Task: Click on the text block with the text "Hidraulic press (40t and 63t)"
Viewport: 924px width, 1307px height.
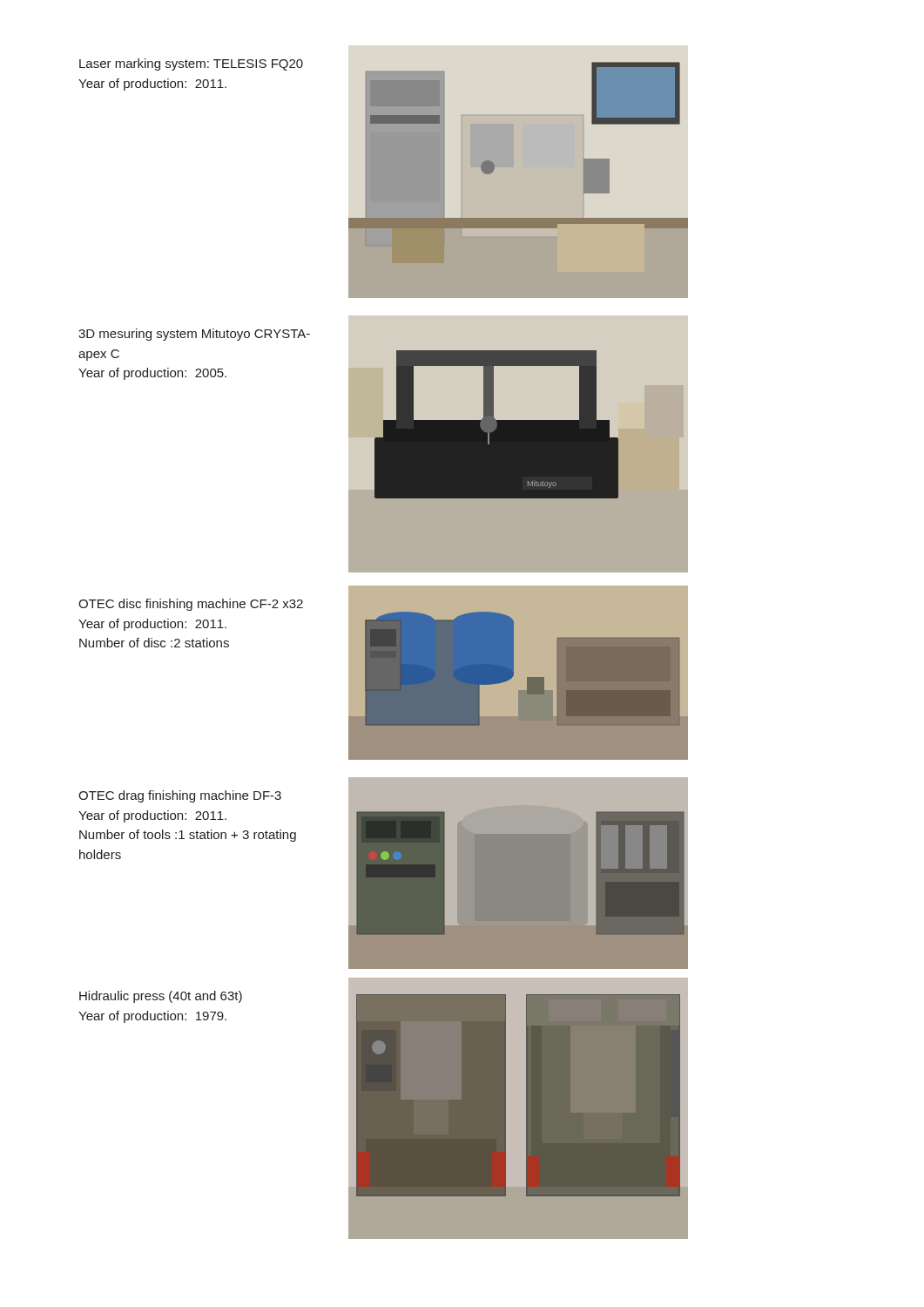Action: (160, 1005)
